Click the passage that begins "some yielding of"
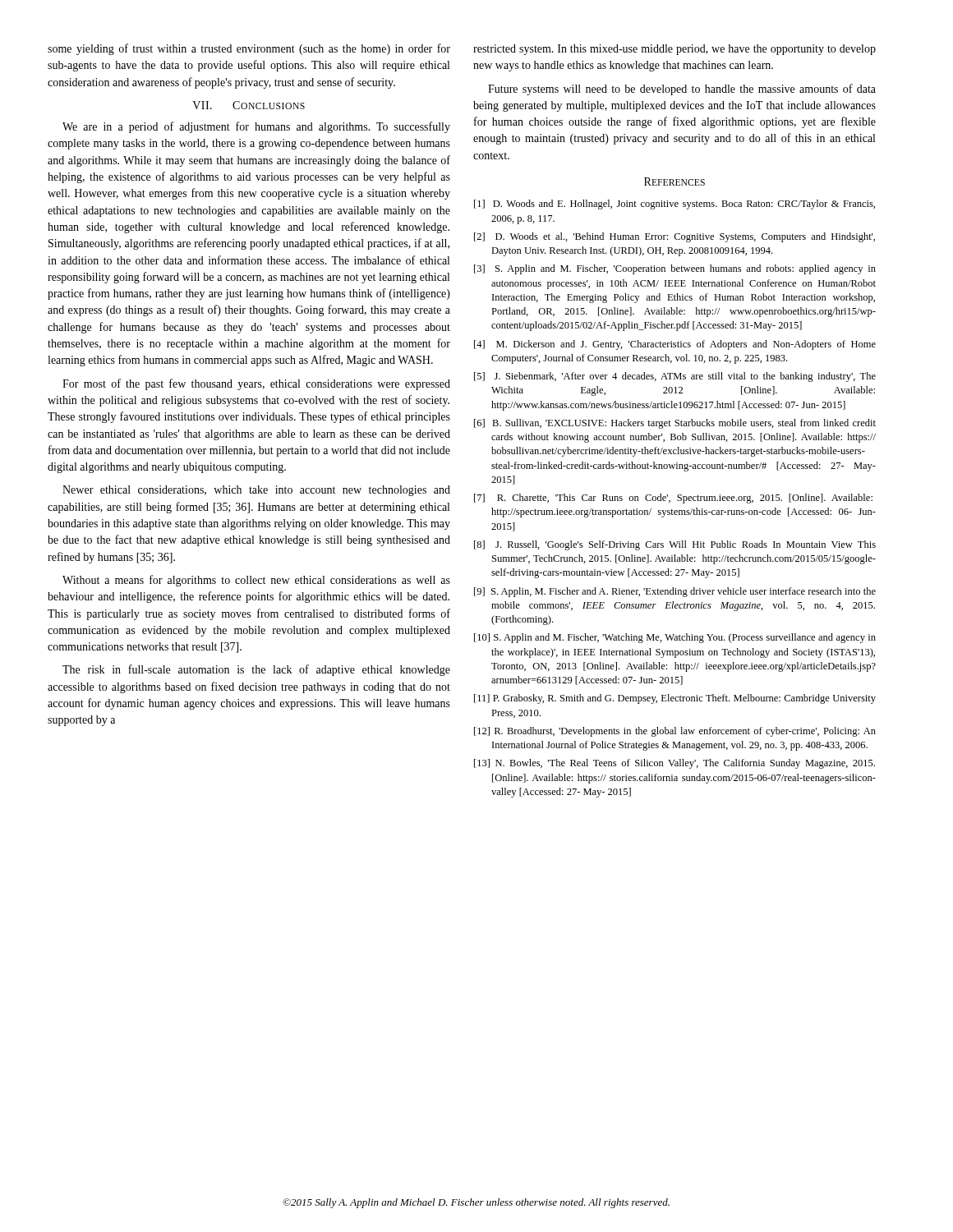This screenshot has height=1232, width=953. (249, 66)
